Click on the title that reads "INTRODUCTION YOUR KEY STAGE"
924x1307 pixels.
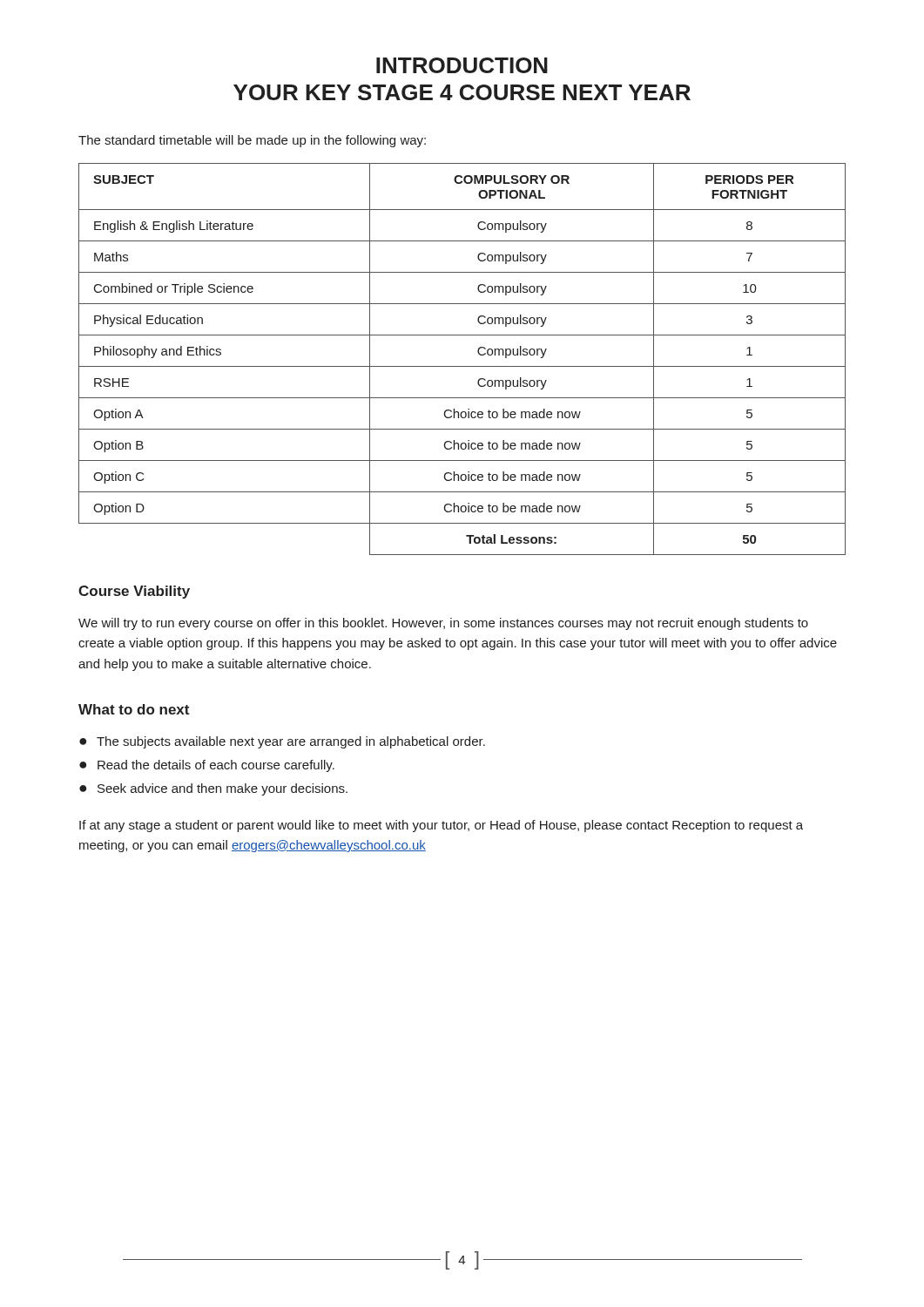462,79
